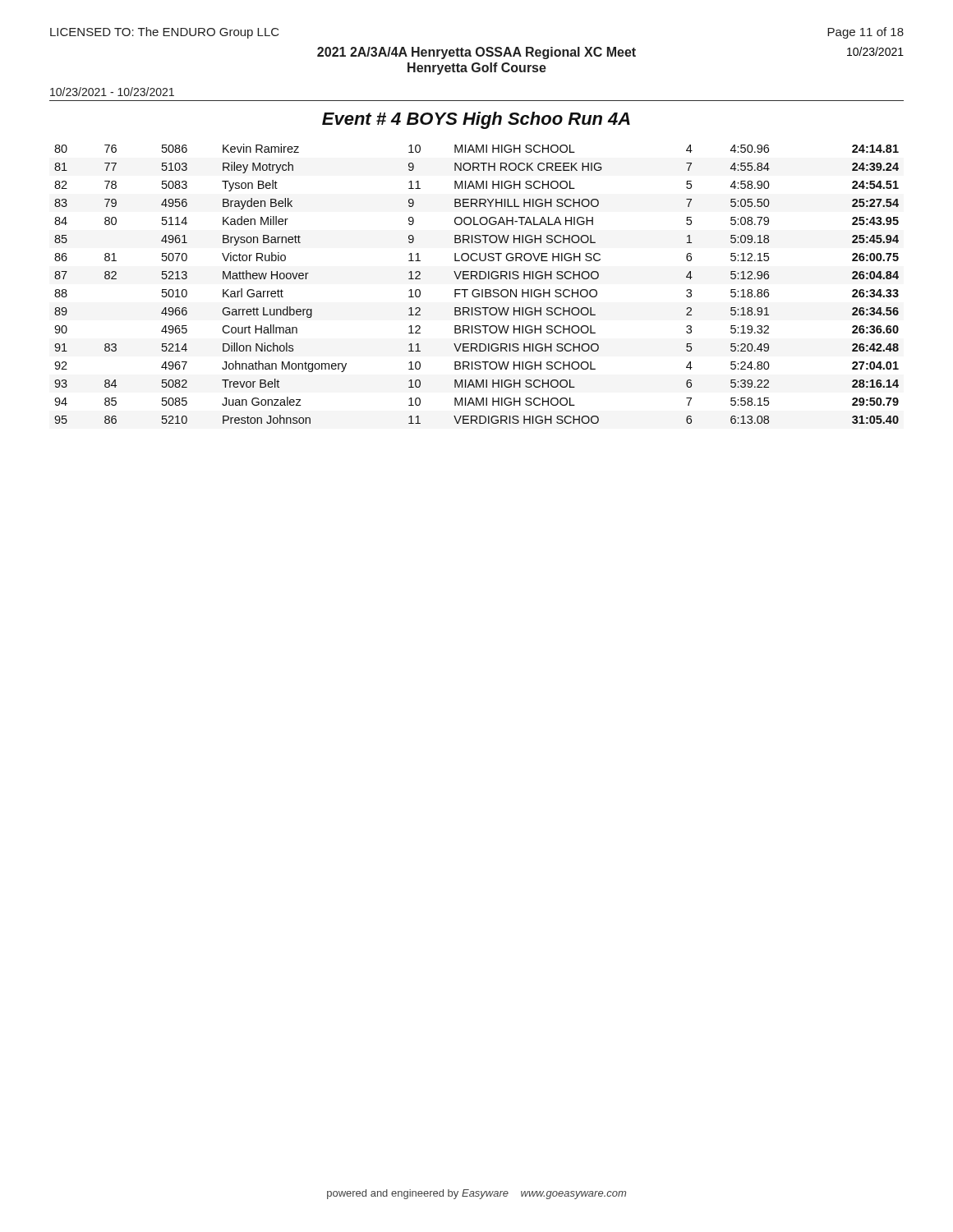Locate the title containing "Event # 4 BOYS High Schoo"
The height and width of the screenshot is (1232, 953).
[476, 119]
